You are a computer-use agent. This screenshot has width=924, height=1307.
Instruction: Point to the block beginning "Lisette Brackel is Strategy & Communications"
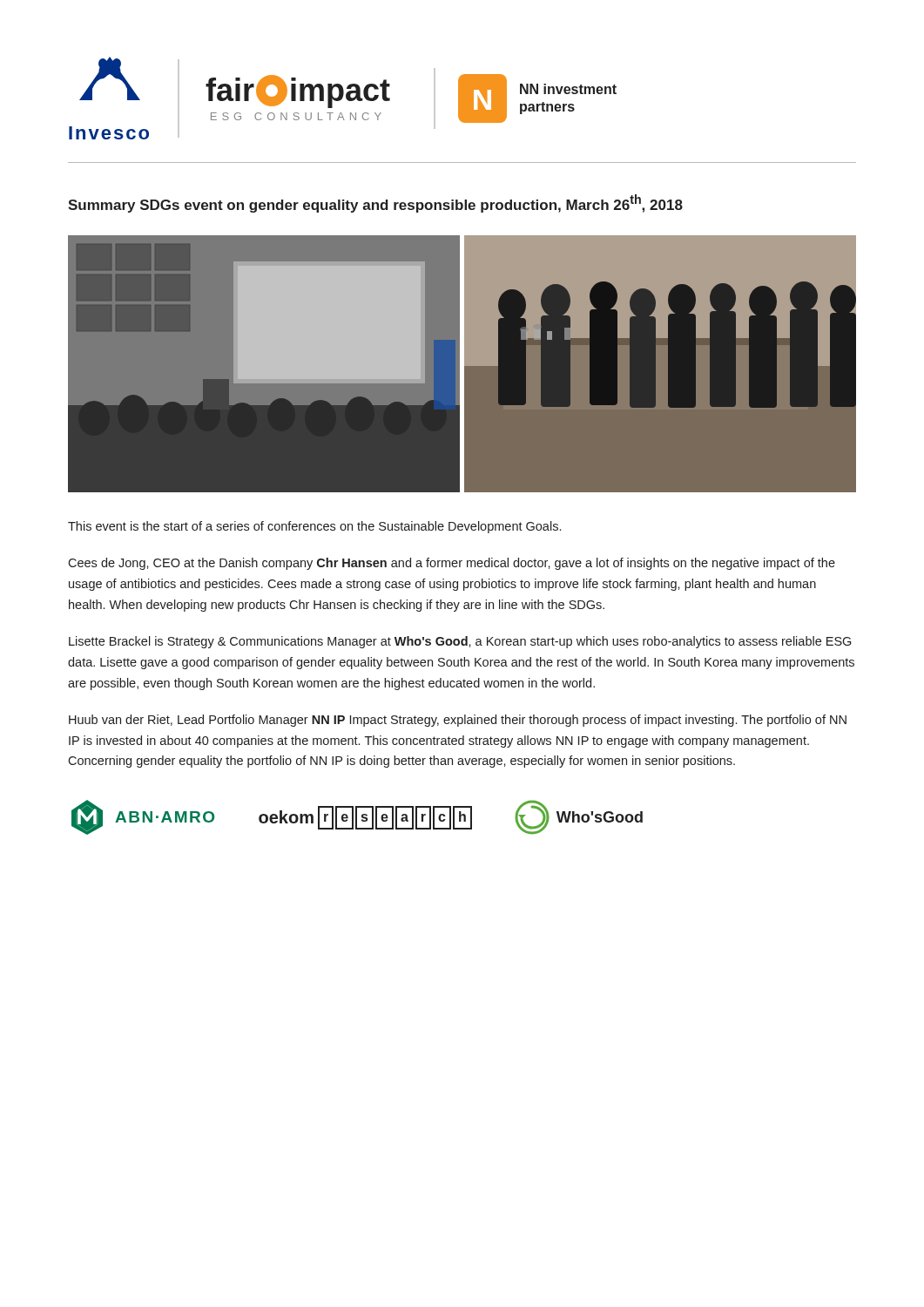tap(461, 662)
